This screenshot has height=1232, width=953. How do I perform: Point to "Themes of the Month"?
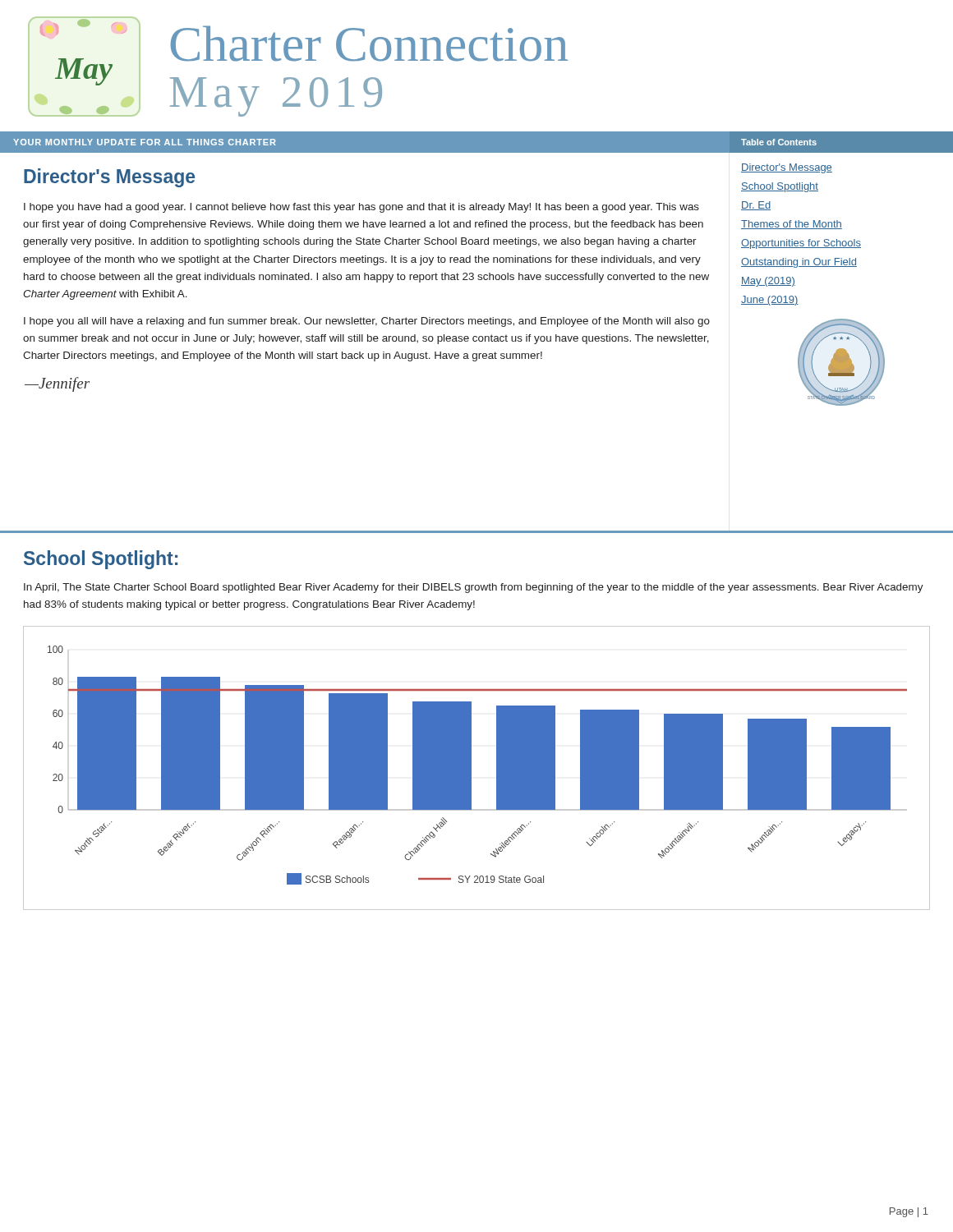pyautogui.click(x=792, y=224)
